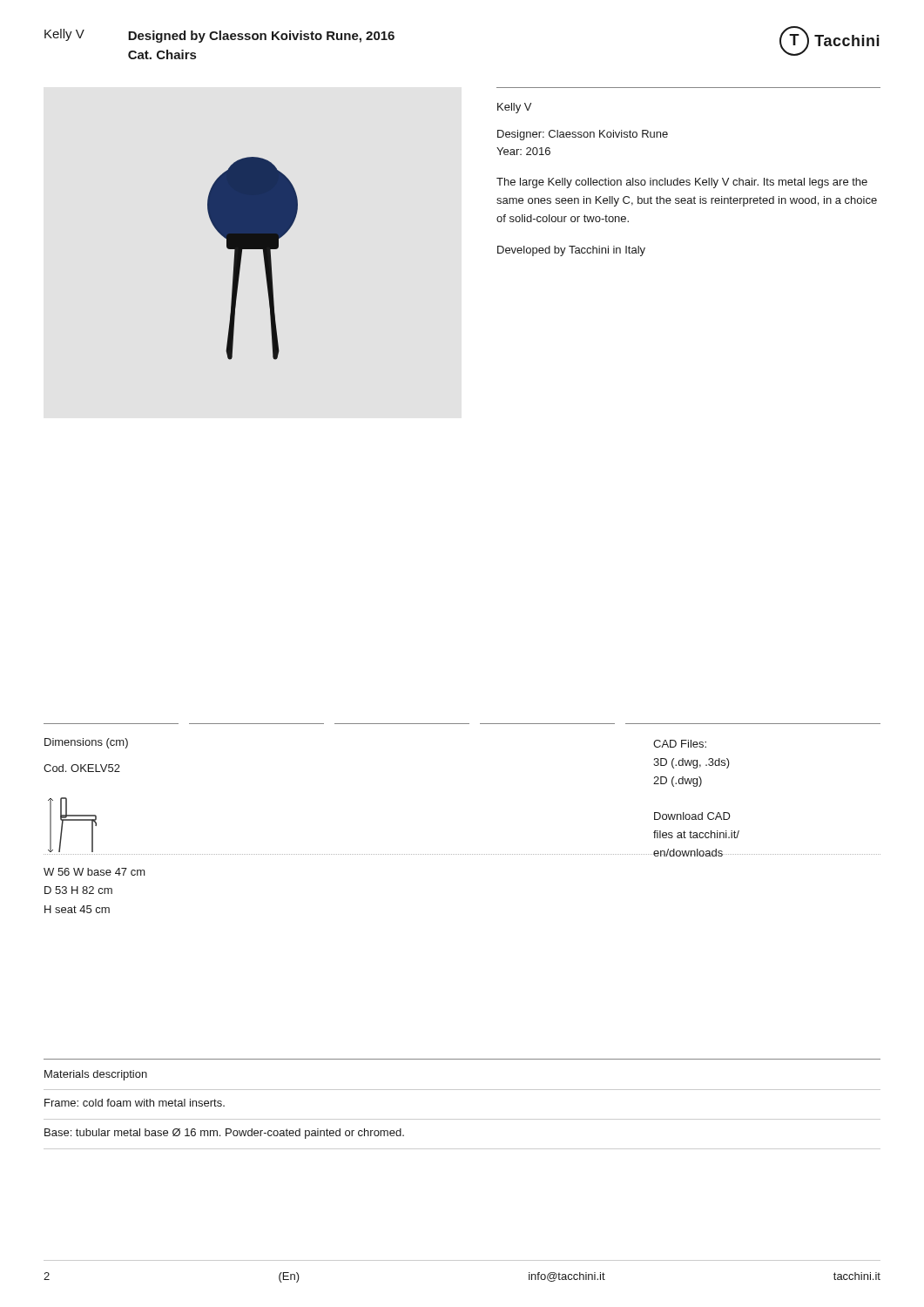Click where it says "Materials description"
Screen dimensions: 1307x924
point(95,1074)
